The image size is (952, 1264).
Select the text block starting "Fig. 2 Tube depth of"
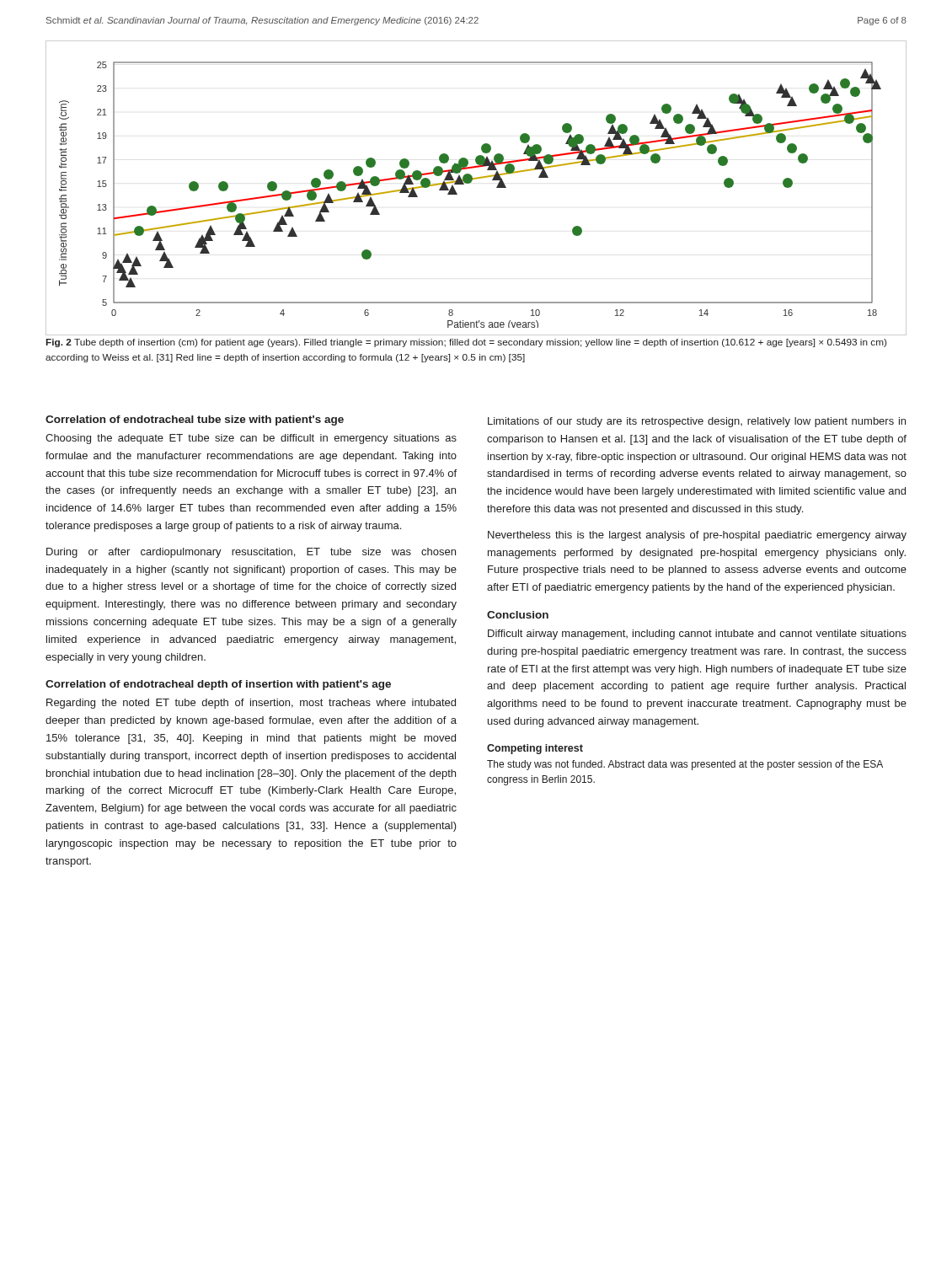pos(466,350)
